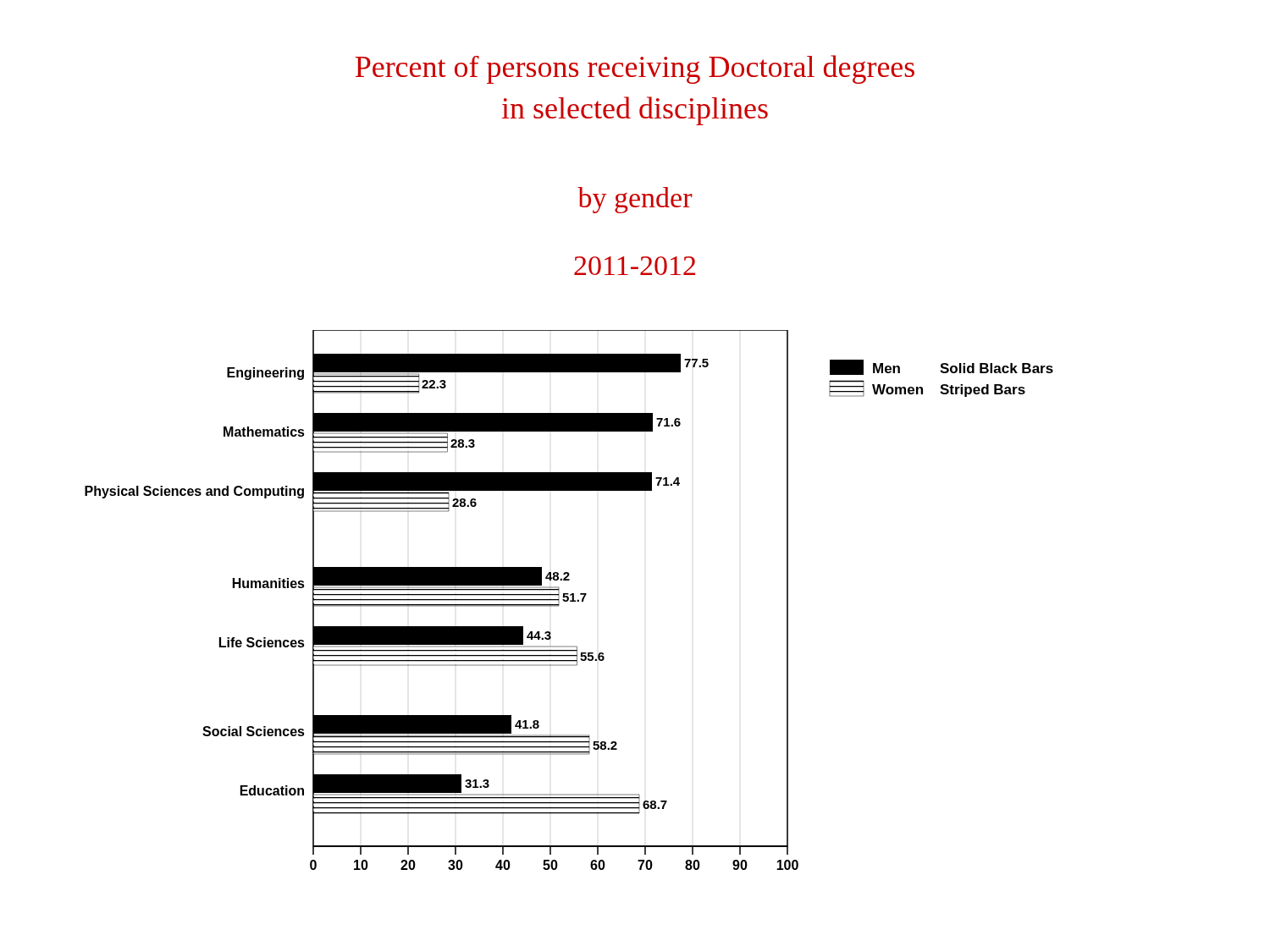
Task: Find the grouped bar chart
Action: pyautogui.click(x=635, y=626)
